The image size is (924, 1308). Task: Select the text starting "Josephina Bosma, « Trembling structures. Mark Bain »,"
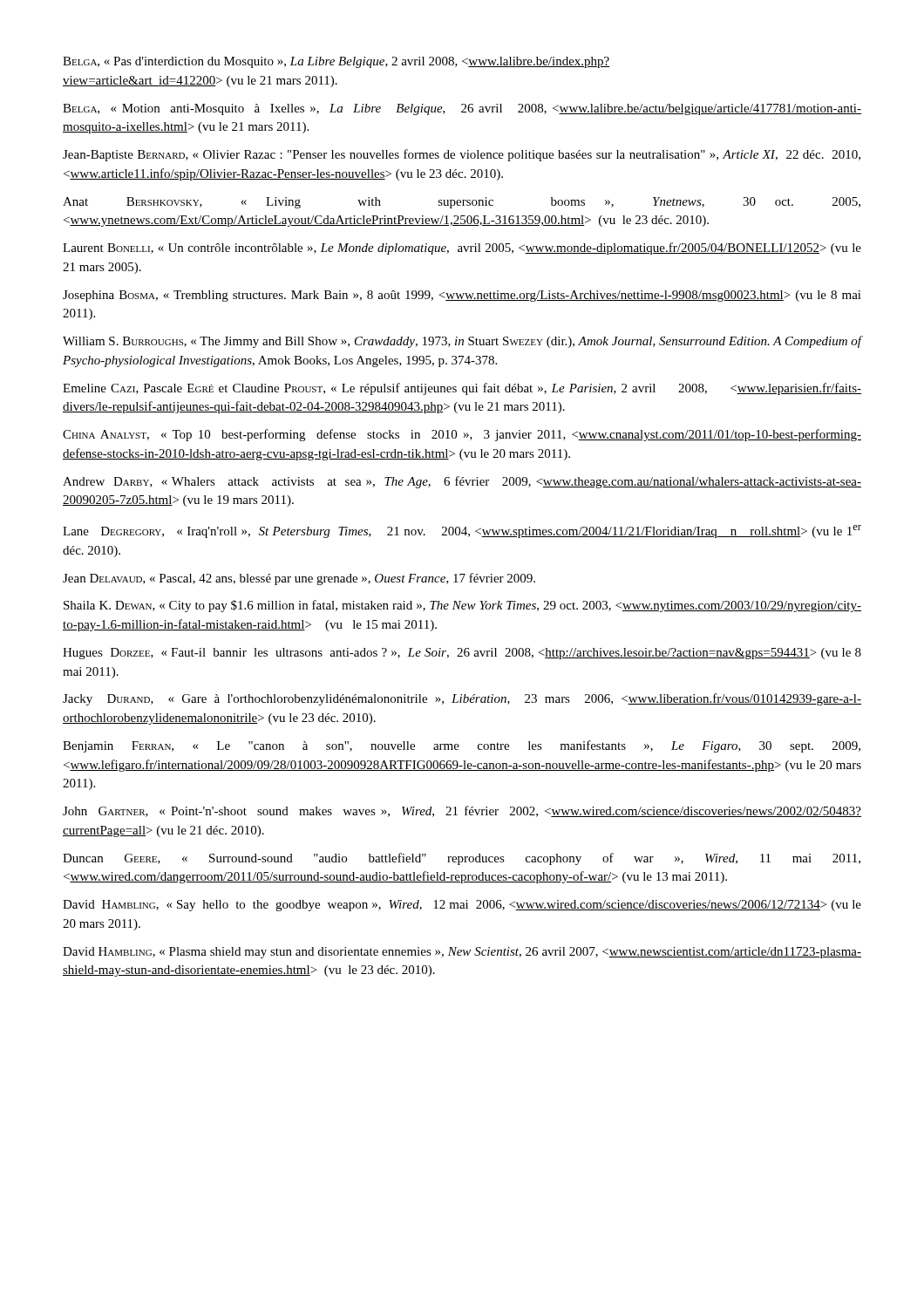462,304
